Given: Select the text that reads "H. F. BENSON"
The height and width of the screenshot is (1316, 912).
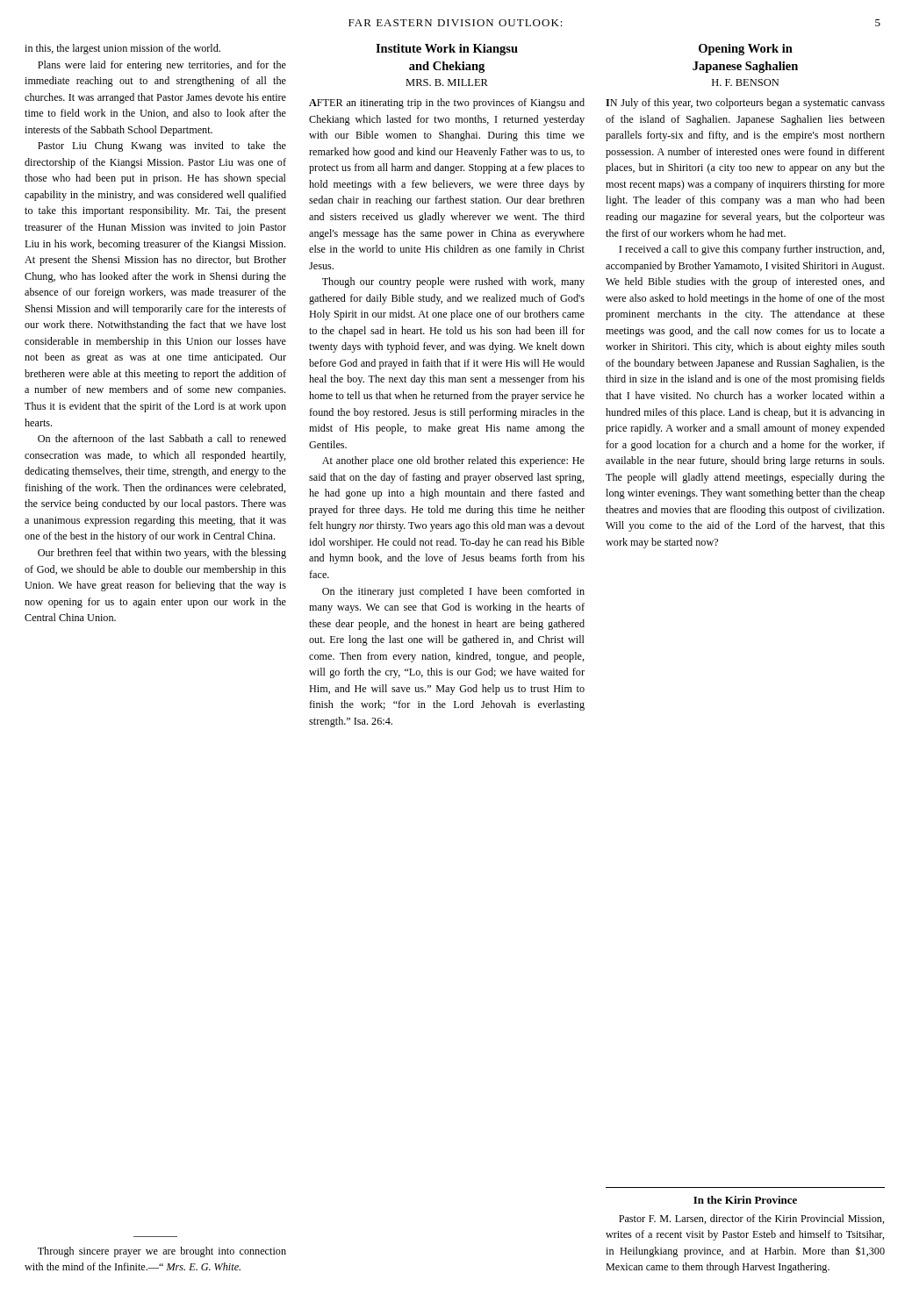Looking at the screenshot, I should click(x=745, y=83).
